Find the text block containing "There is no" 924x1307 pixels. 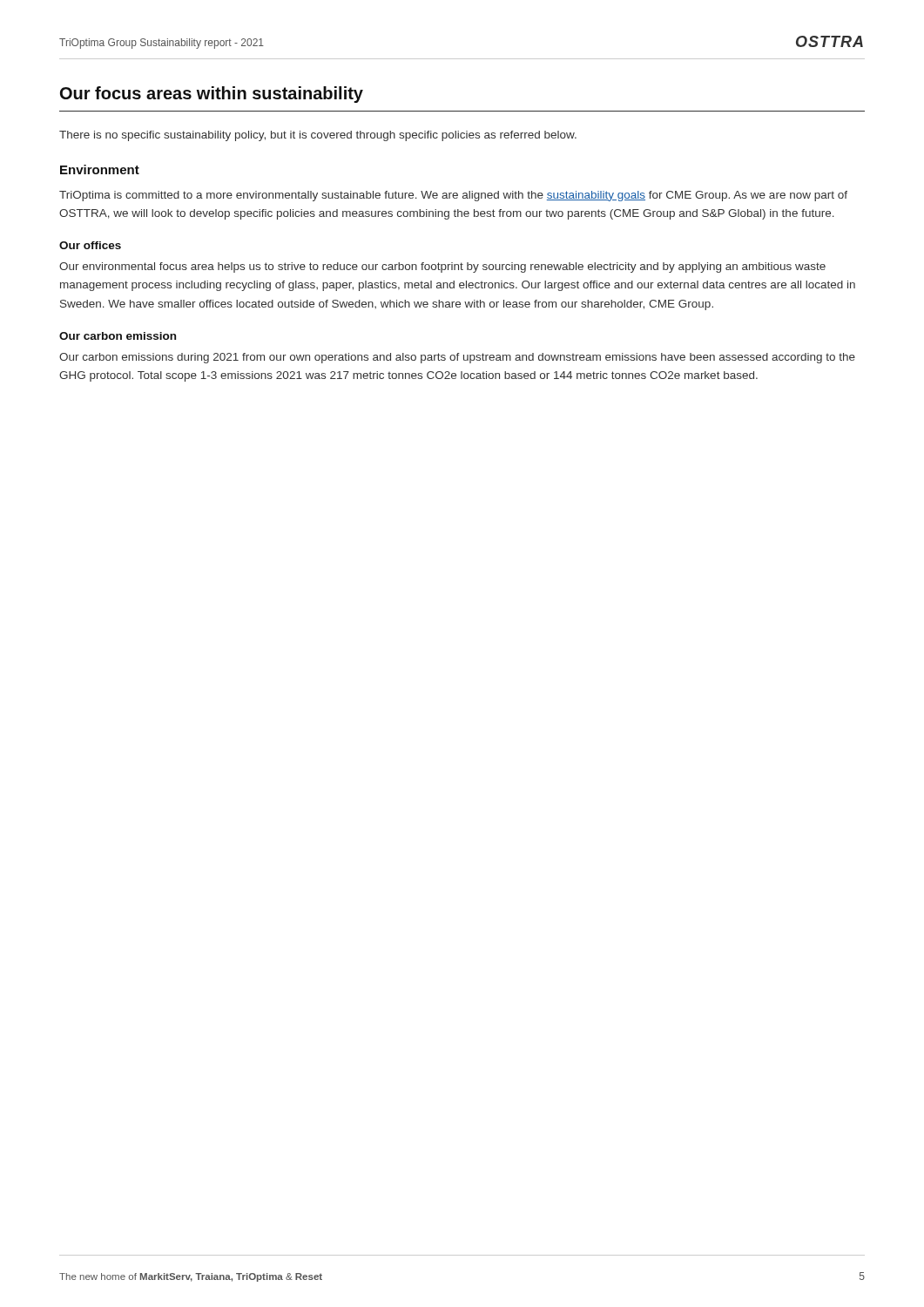pyautogui.click(x=318, y=135)
